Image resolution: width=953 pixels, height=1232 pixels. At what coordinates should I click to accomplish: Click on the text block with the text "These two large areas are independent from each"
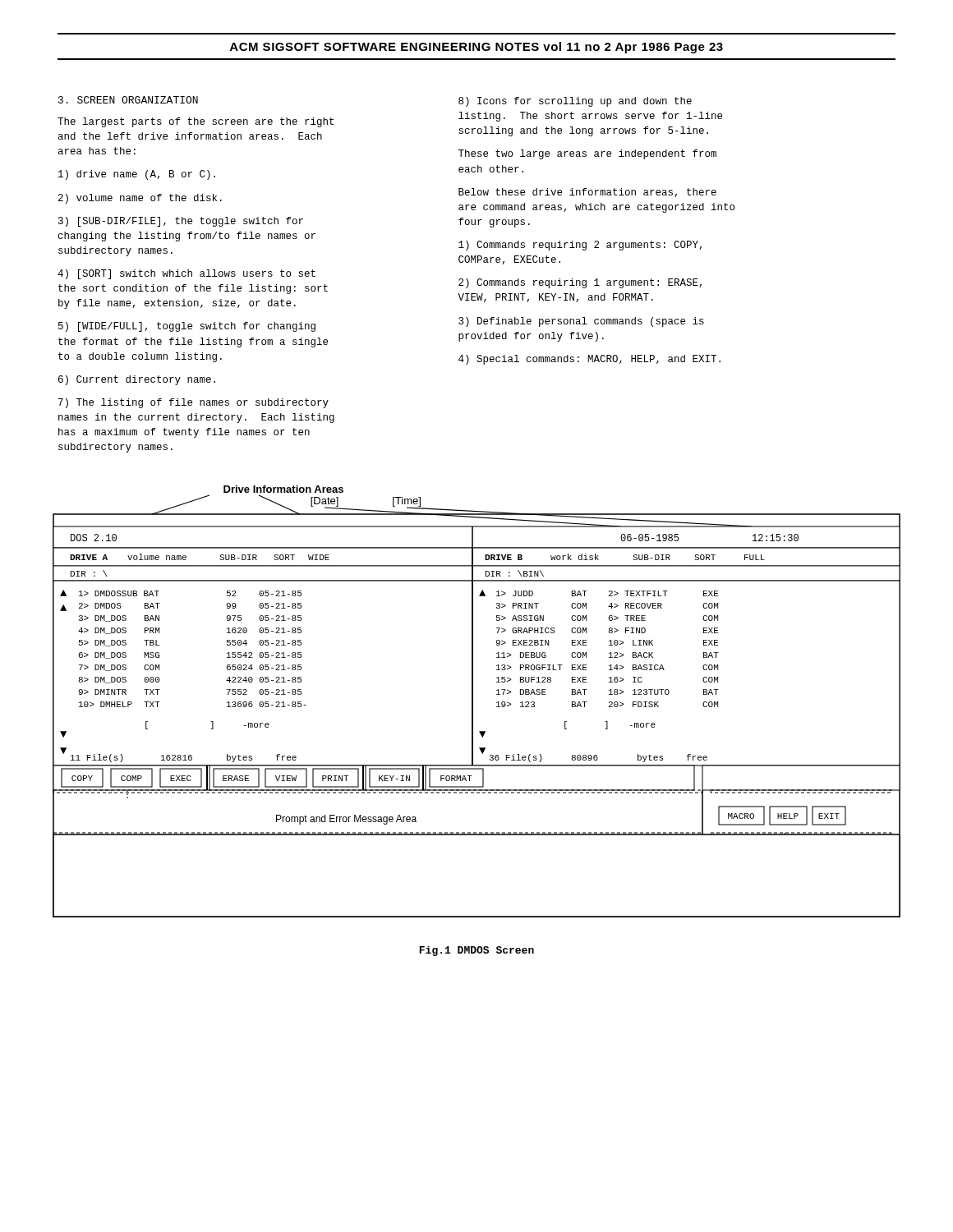(x=588, y=162)
